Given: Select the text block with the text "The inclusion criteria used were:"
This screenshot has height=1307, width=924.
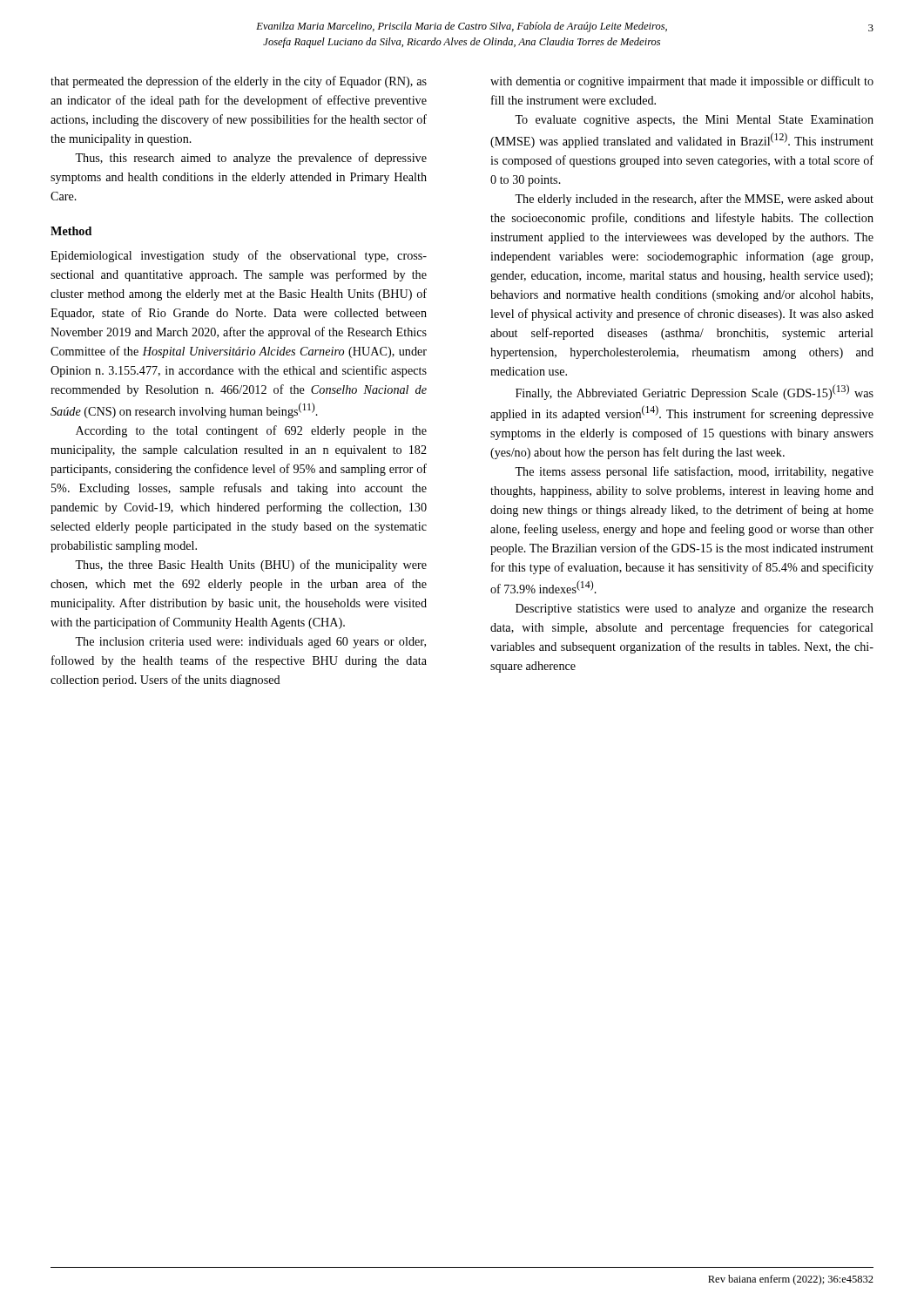Looking at the screenshot, I should pyautogui.click(x=239, y=660).
